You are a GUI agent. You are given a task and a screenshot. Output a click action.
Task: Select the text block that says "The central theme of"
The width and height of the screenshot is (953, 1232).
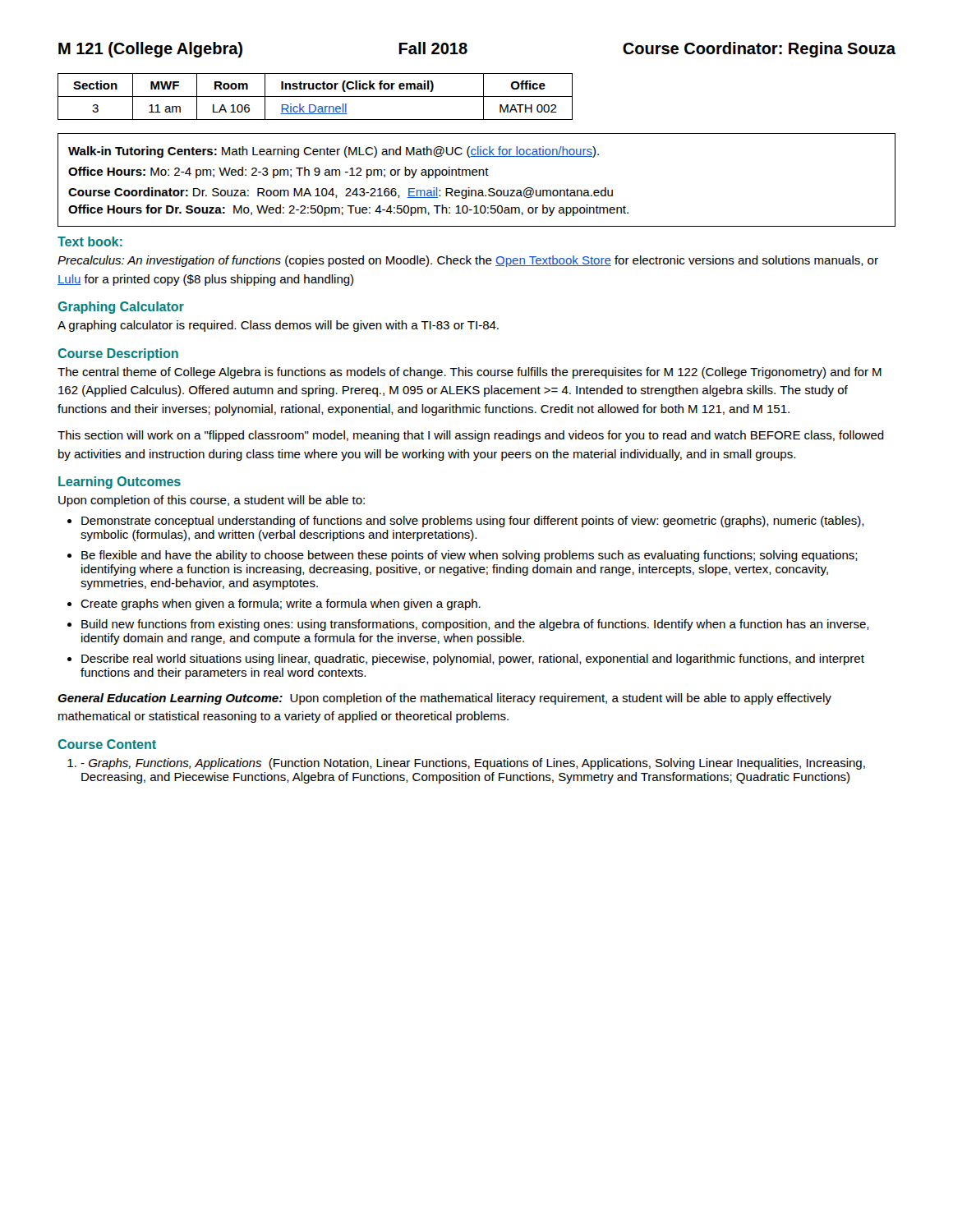point(470,390)
